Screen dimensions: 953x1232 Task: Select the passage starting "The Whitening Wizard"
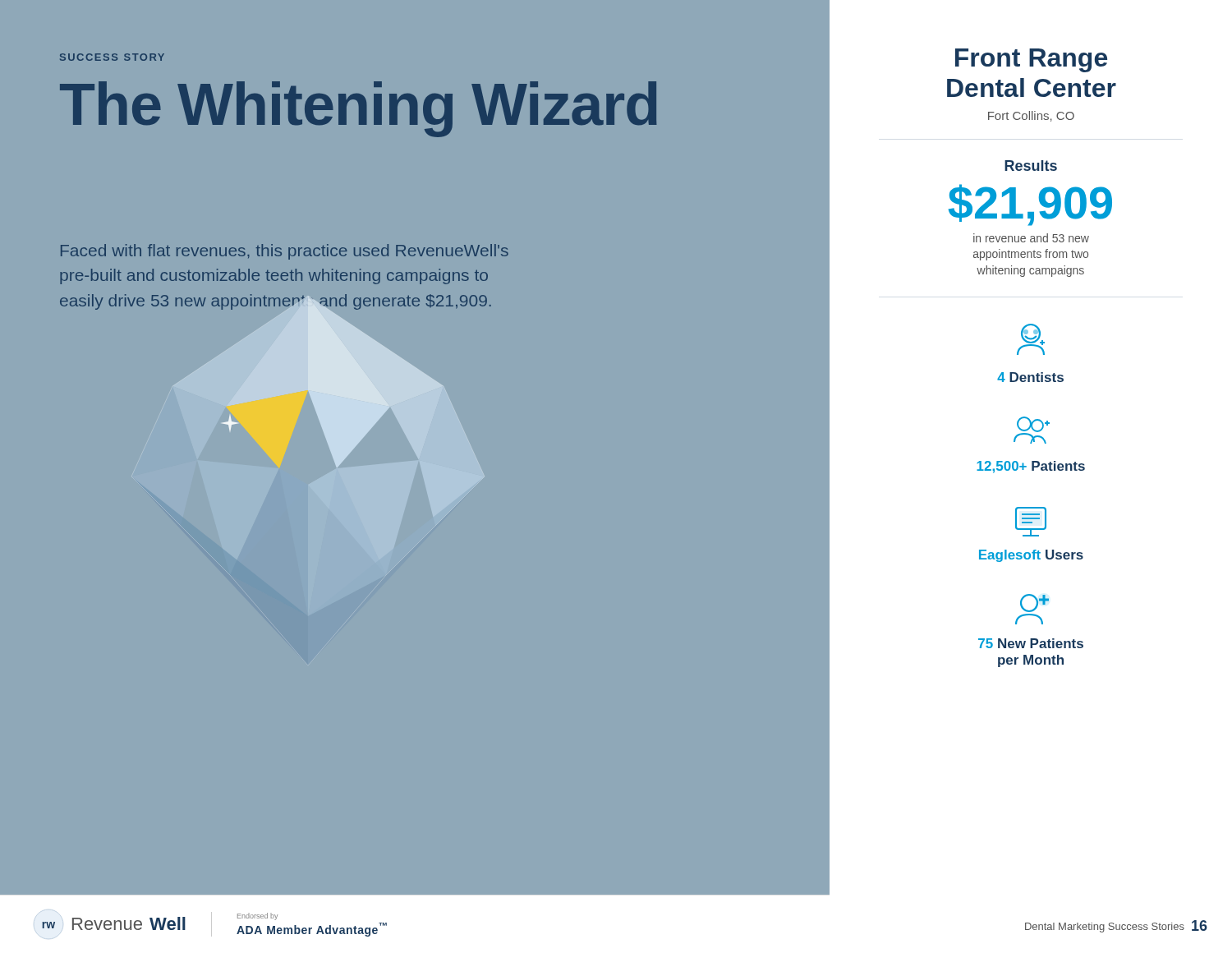pos(359,105)
